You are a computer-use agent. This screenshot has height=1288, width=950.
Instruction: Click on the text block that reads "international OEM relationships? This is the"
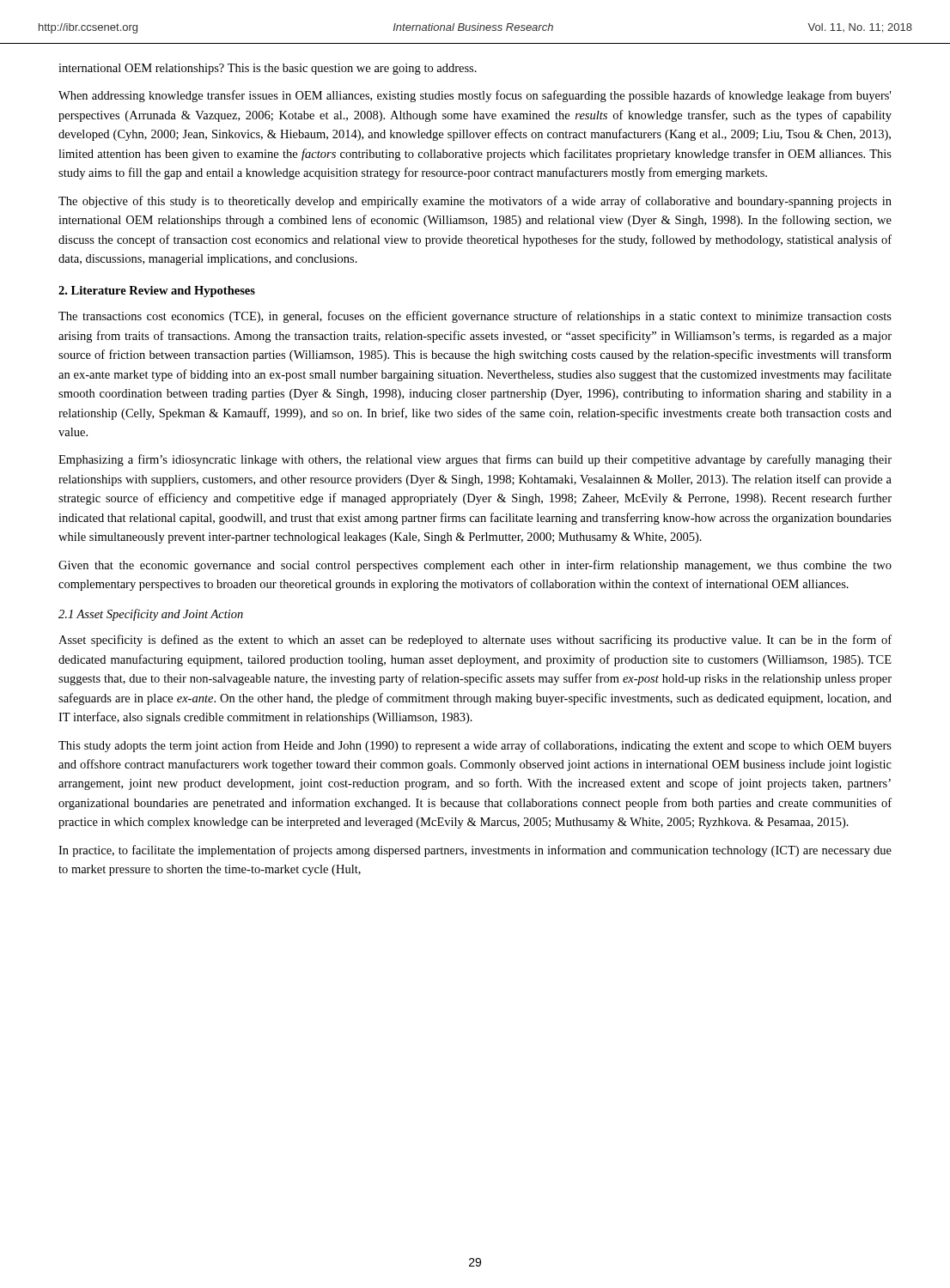pyautogui.click(x=475, y=68)
